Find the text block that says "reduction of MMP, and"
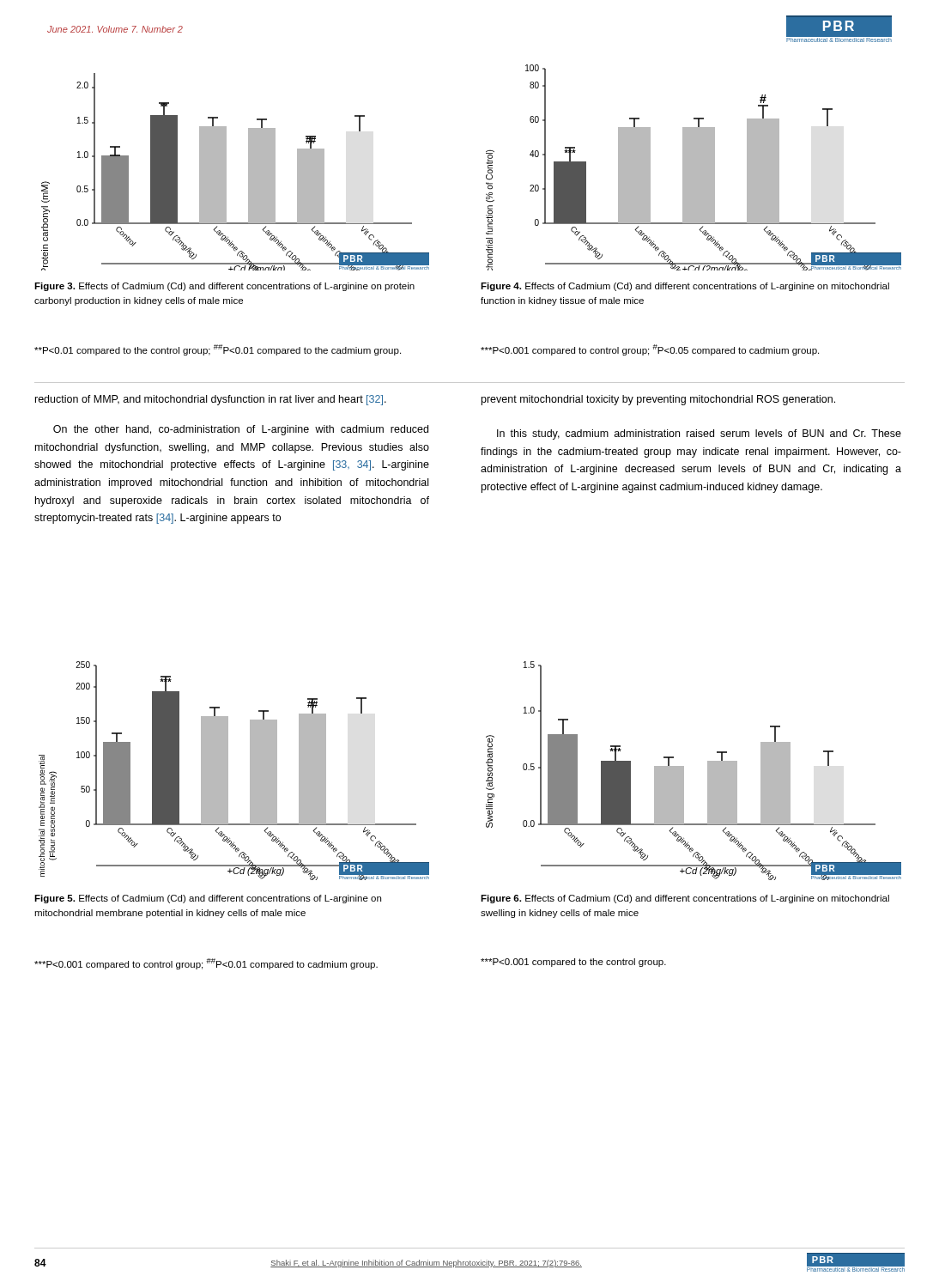This screenshot has height=1288, width=939. click(210, 399)
